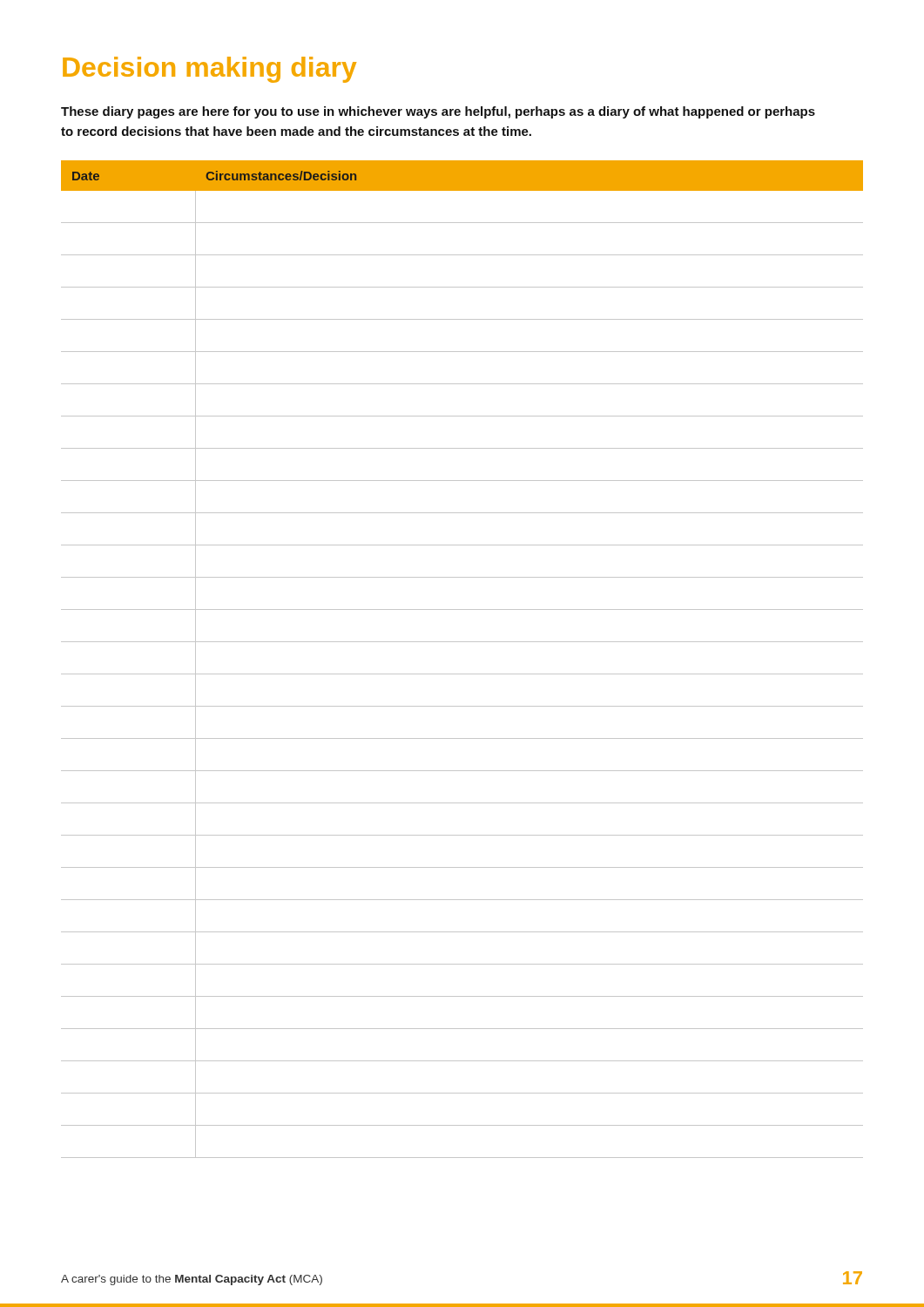This screenshot has width=924, height=1307.
Task: Locate the table with the text "Date"
Action: click(x=462, y=659)
